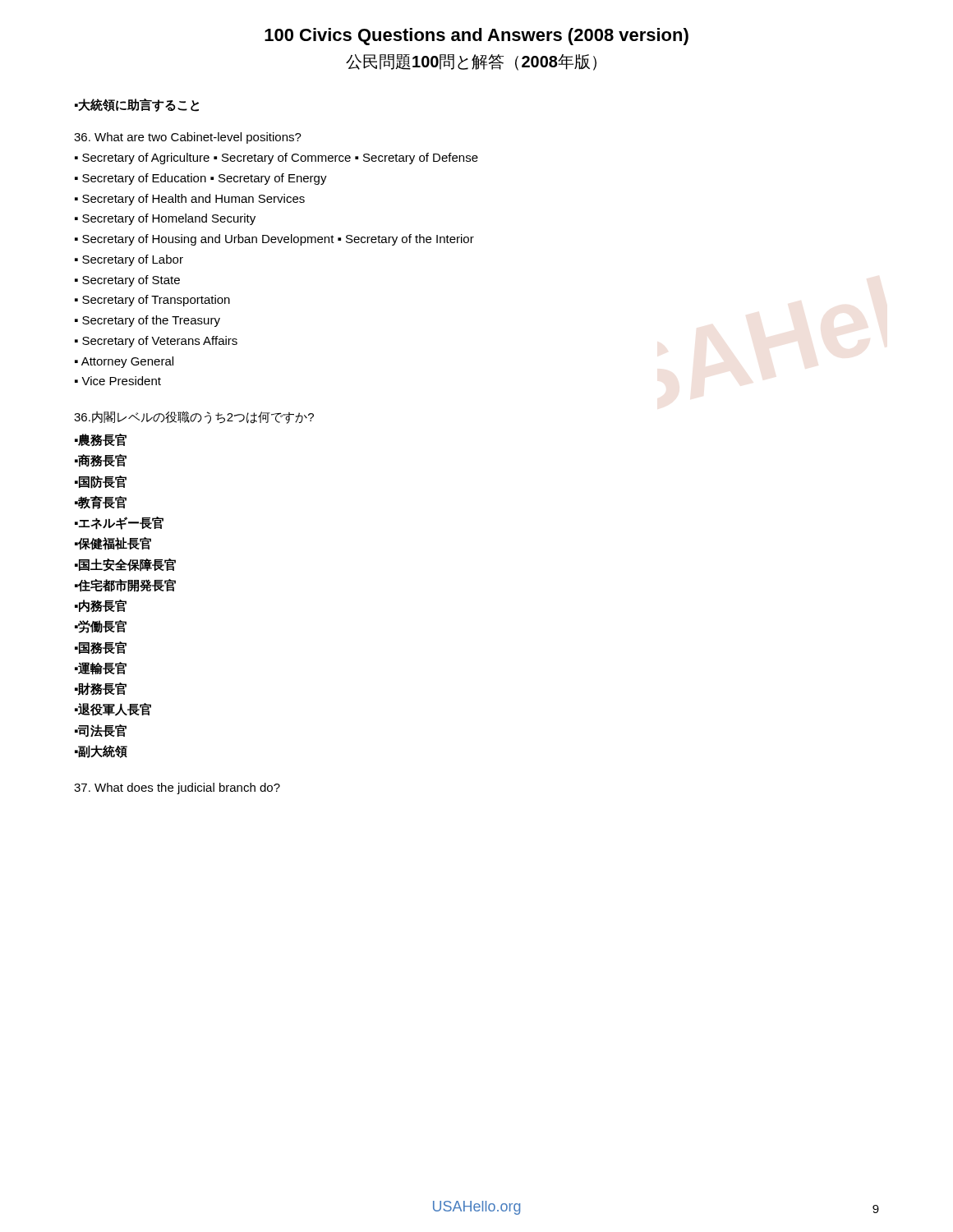
Task: Click on the block starting "▪ Vice President"
Action: [117, 381]
